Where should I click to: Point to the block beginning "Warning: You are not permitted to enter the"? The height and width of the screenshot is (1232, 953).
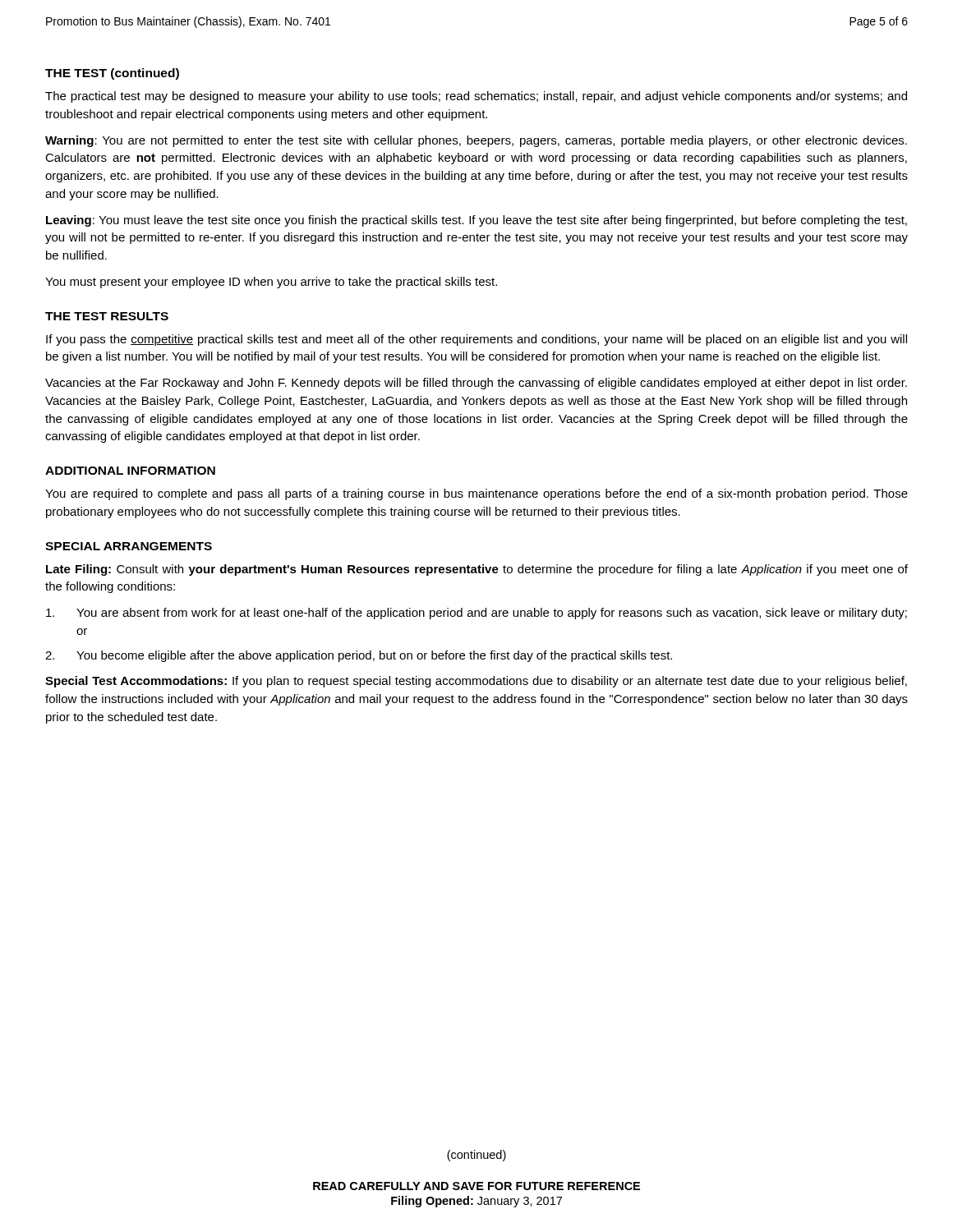[476, 166]
